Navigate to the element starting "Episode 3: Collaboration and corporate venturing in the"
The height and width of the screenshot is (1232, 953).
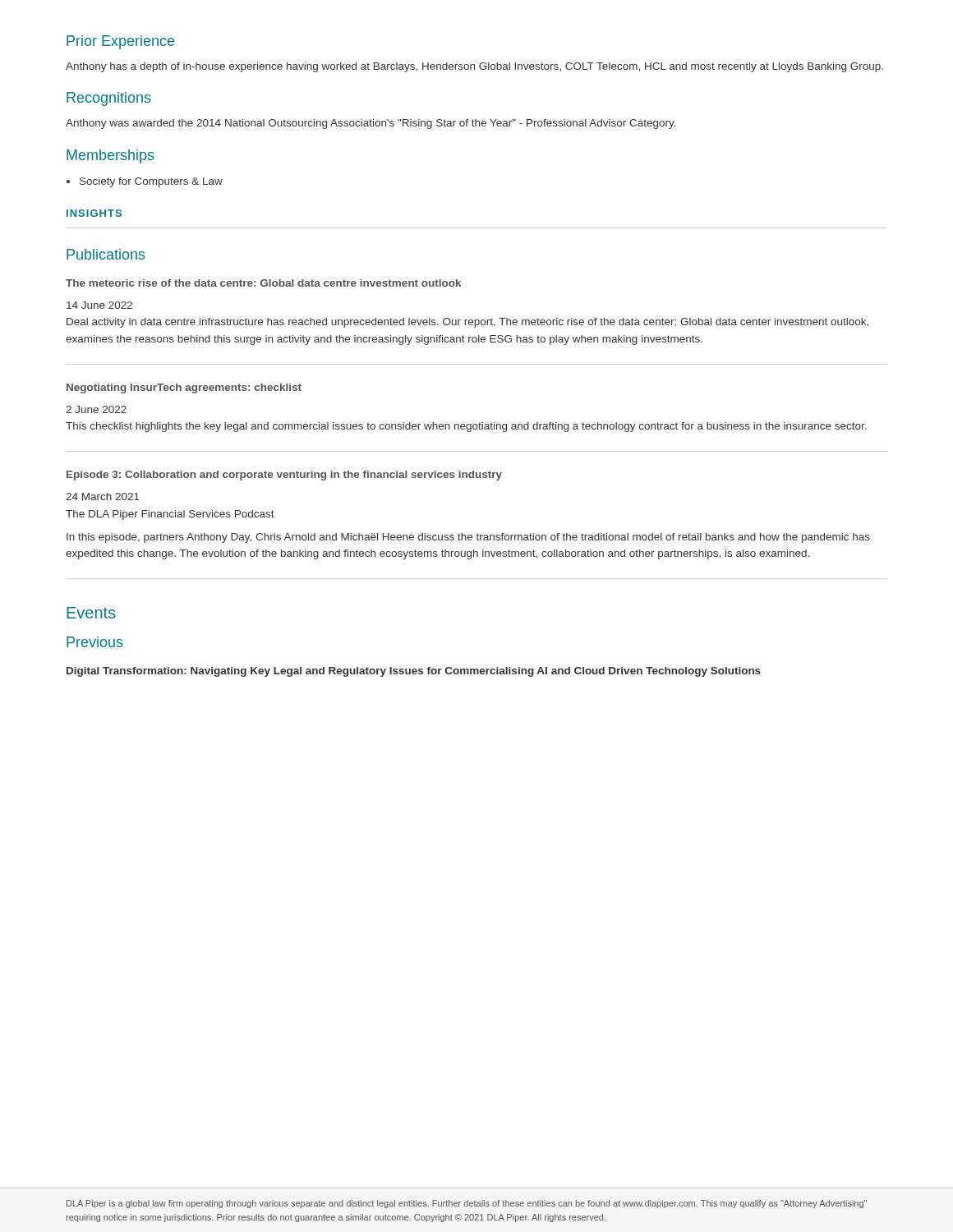coord(284,475)
